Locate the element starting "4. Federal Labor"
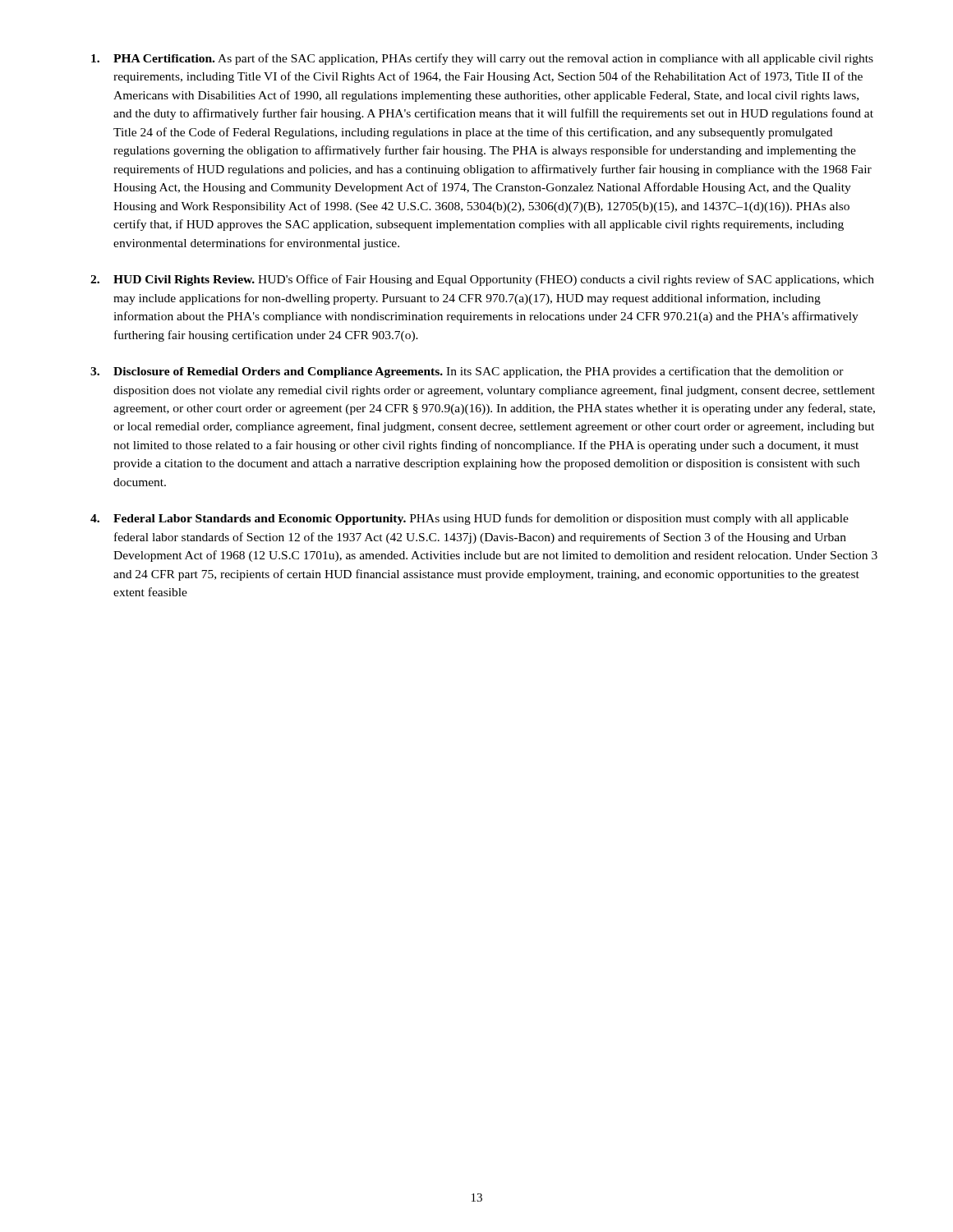The height and width of the screenshot is (1232, 953). (485, 556)
